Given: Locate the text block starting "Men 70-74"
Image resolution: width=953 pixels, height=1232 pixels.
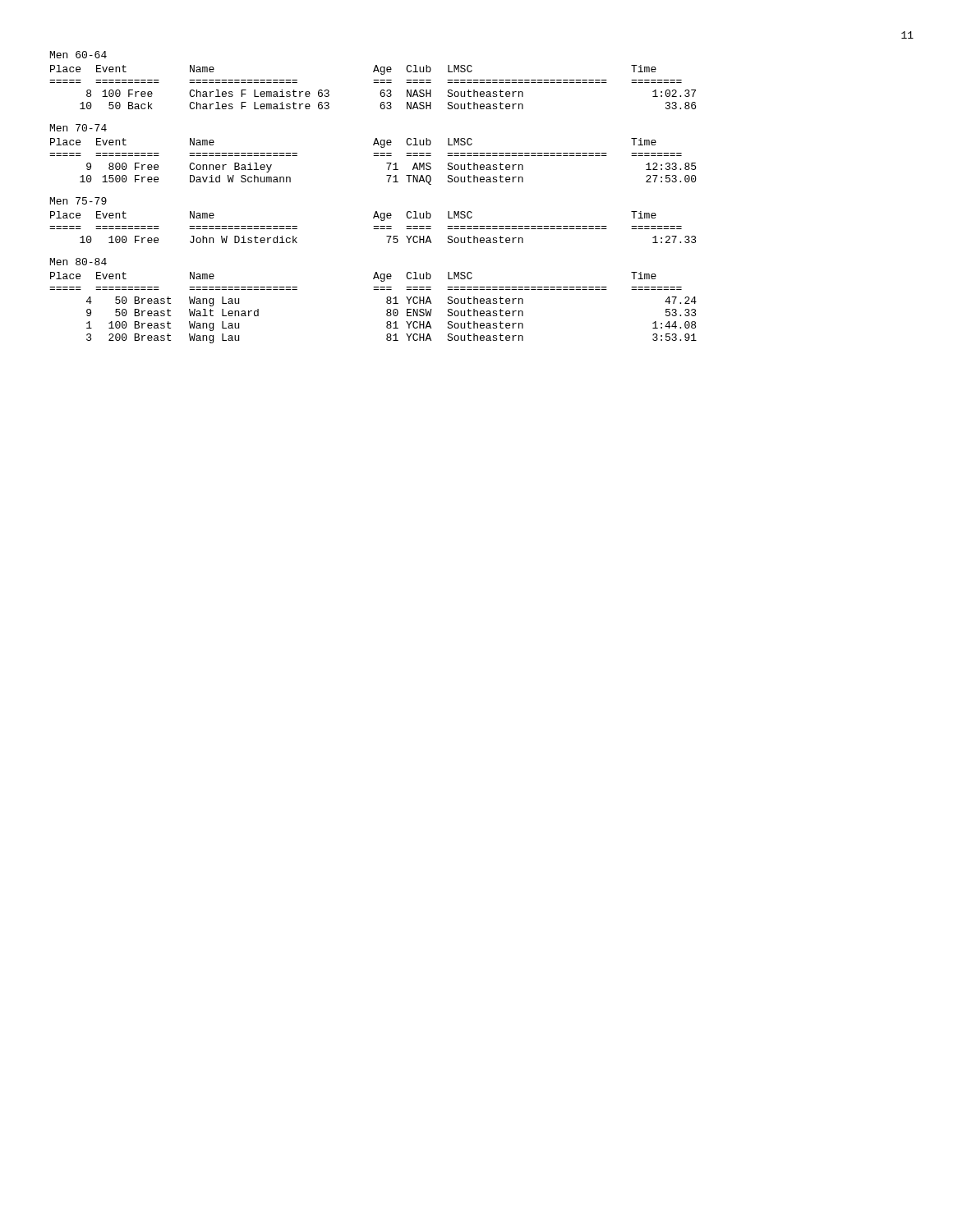Looking at the screenshot, I should click(78, 128).
